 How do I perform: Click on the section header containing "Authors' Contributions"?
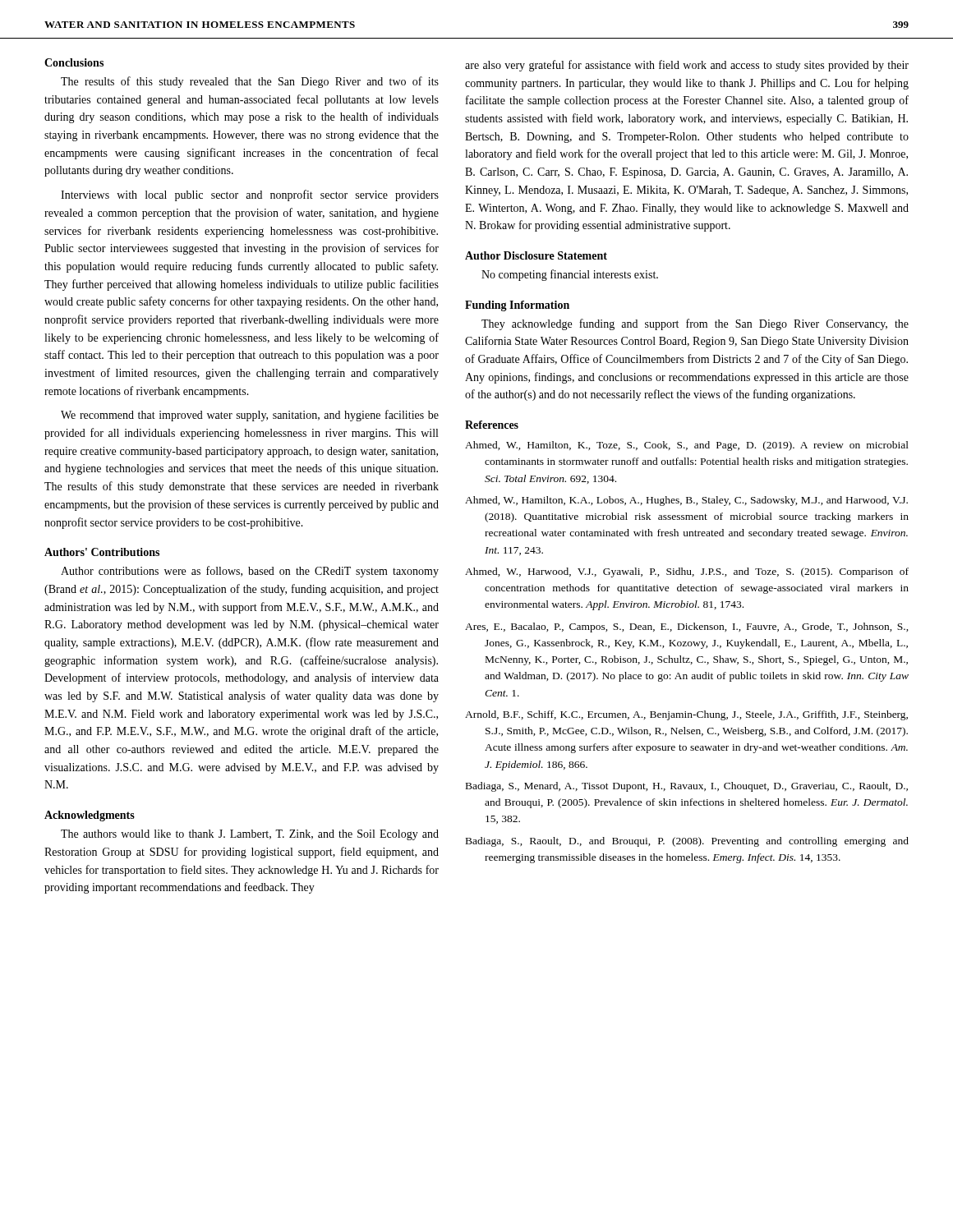coord(102,553)
